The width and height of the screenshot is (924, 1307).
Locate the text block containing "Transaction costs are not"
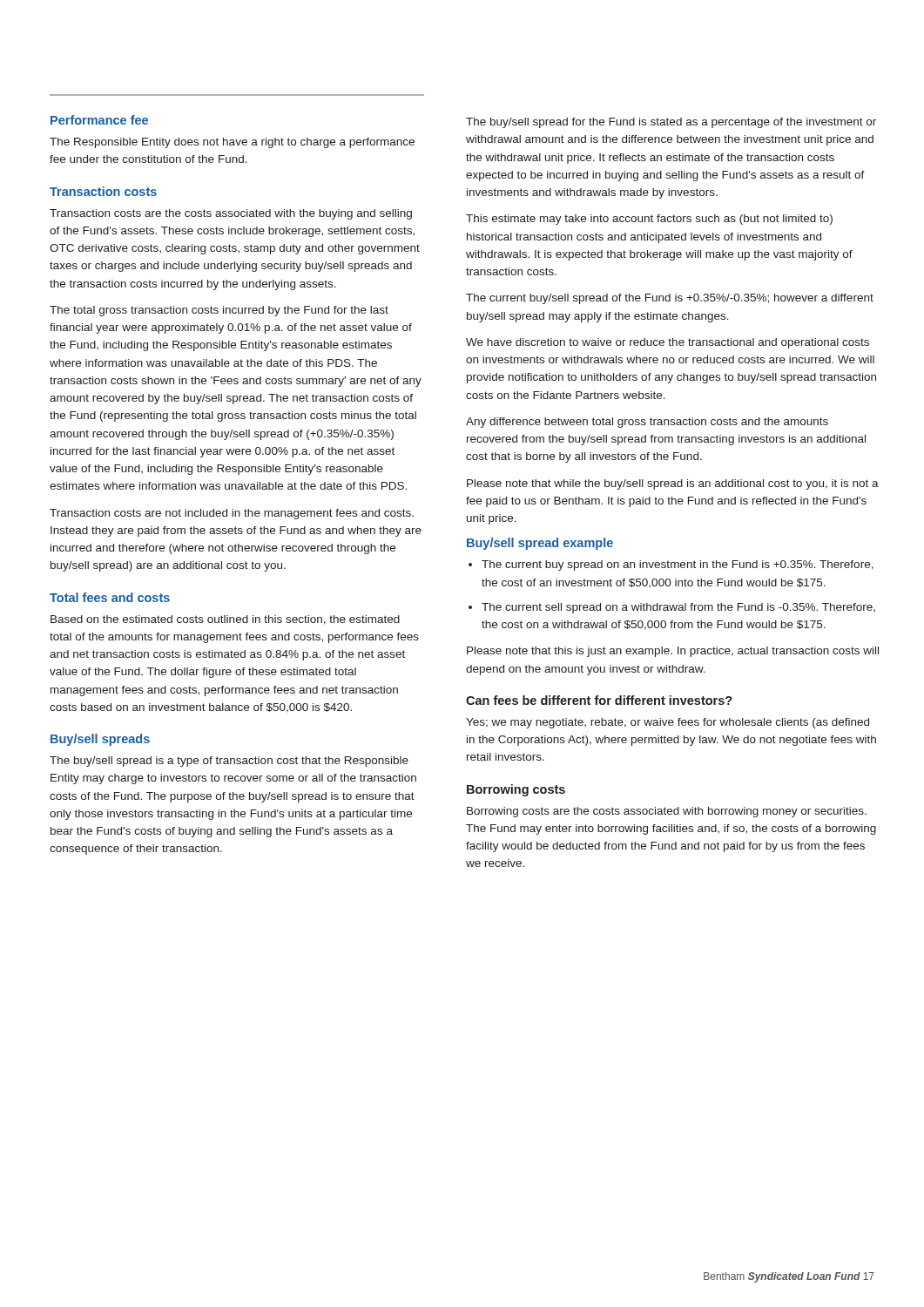pos(237,539)
